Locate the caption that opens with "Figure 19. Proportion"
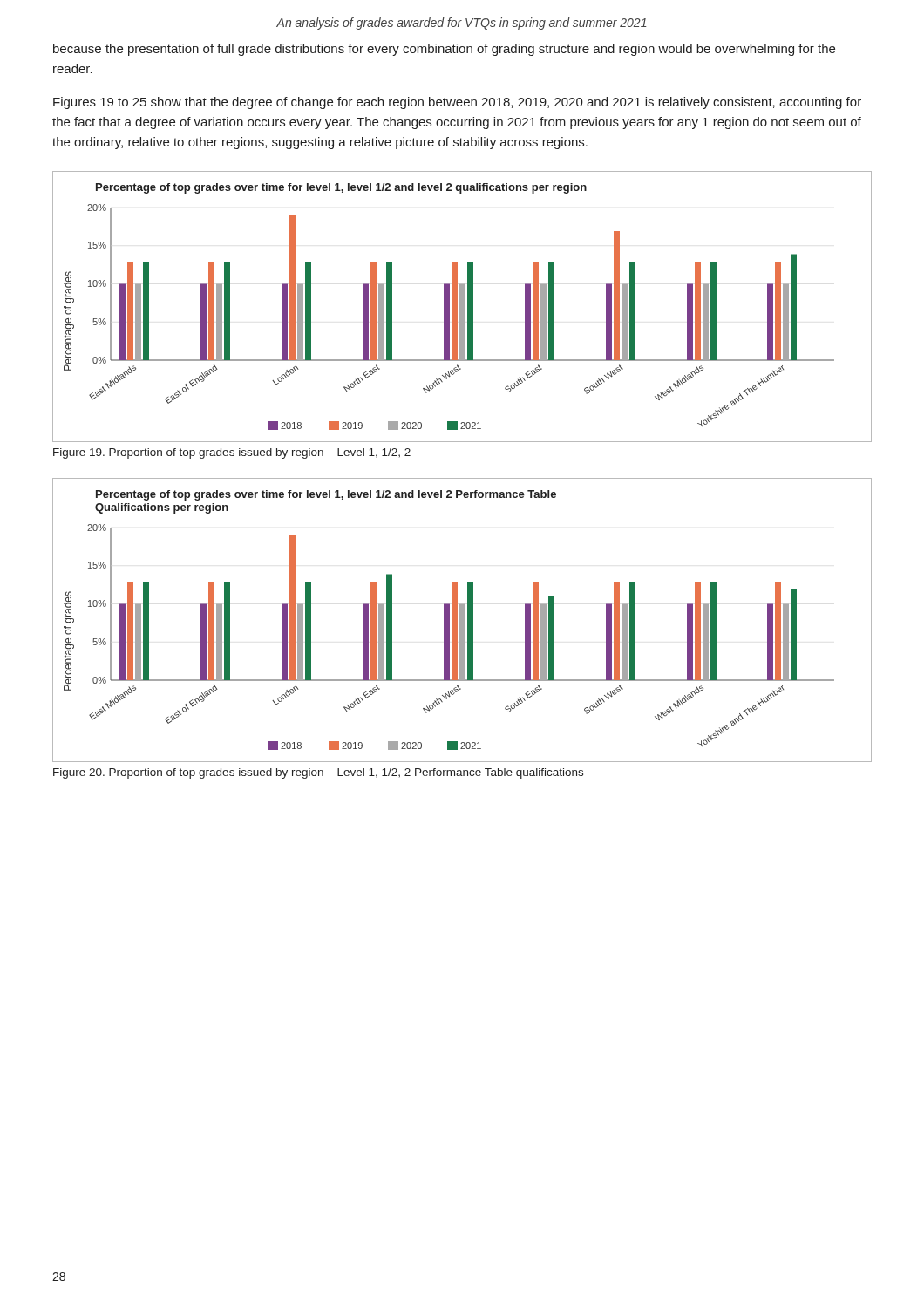This screenshot has width=924, height=1308. pos(232,452)
